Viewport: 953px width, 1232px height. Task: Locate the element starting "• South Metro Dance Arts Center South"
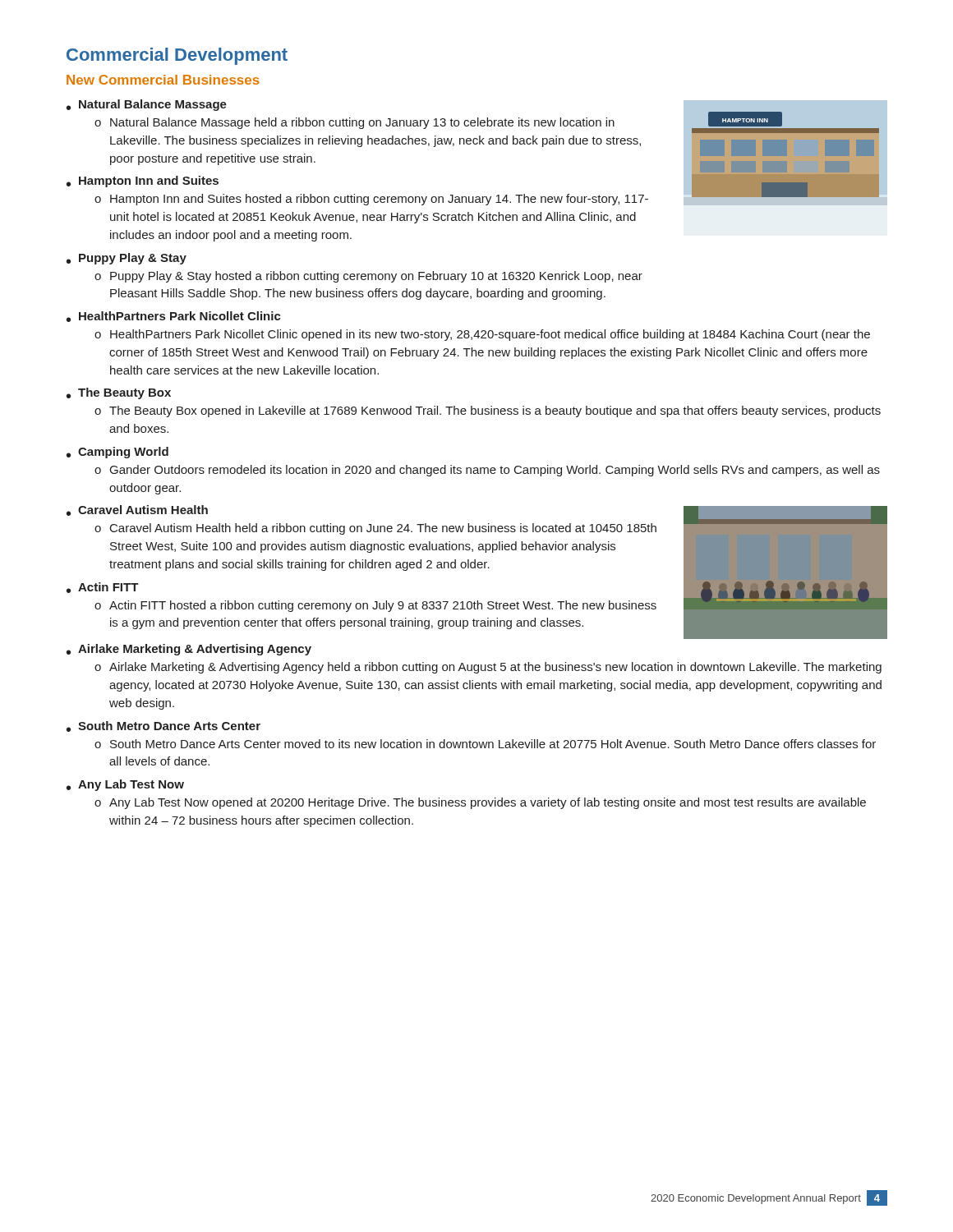click(476, 746)
